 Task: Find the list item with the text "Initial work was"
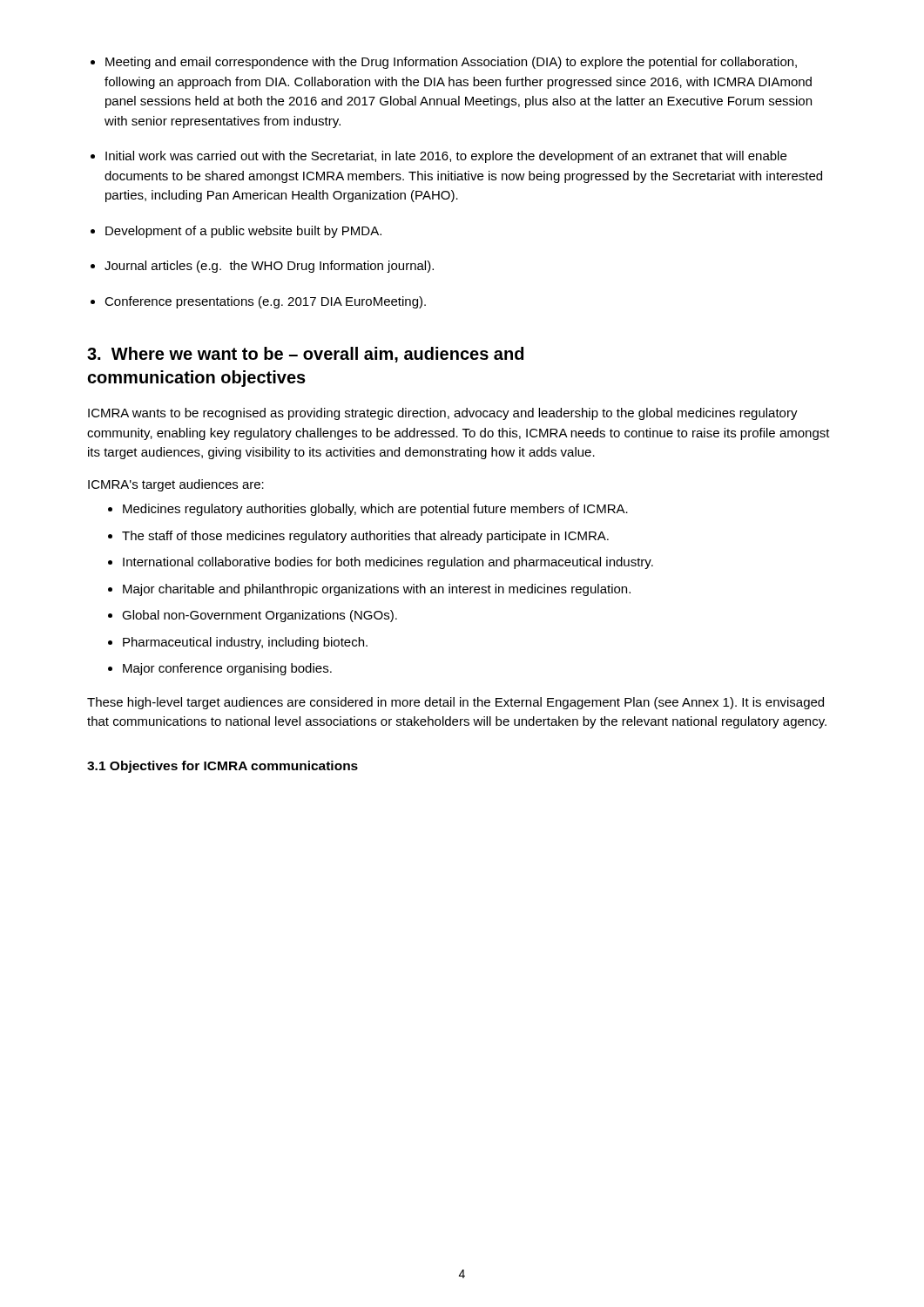point(471,176)
